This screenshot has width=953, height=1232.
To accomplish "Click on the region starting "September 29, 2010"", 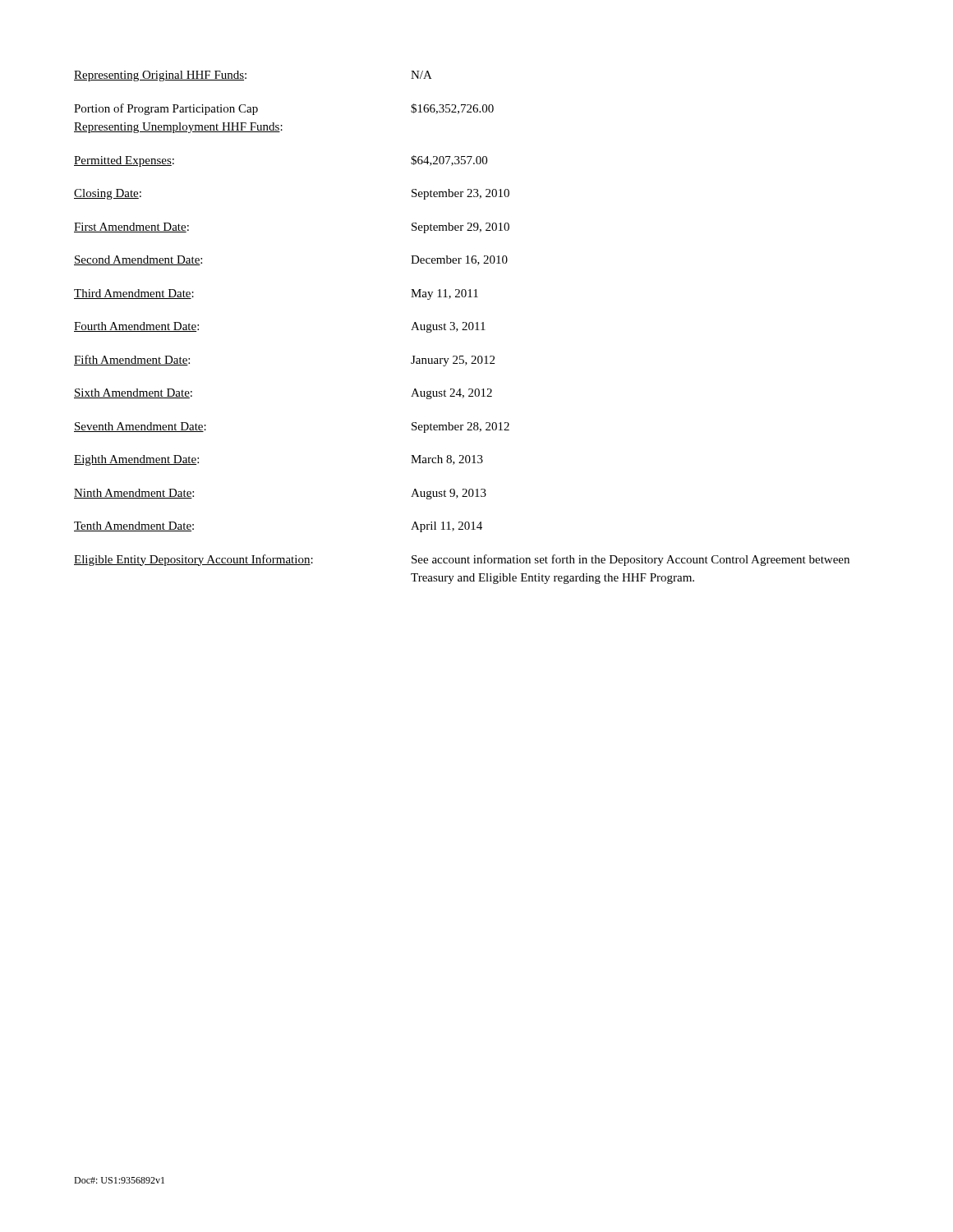I will (460, 226).
